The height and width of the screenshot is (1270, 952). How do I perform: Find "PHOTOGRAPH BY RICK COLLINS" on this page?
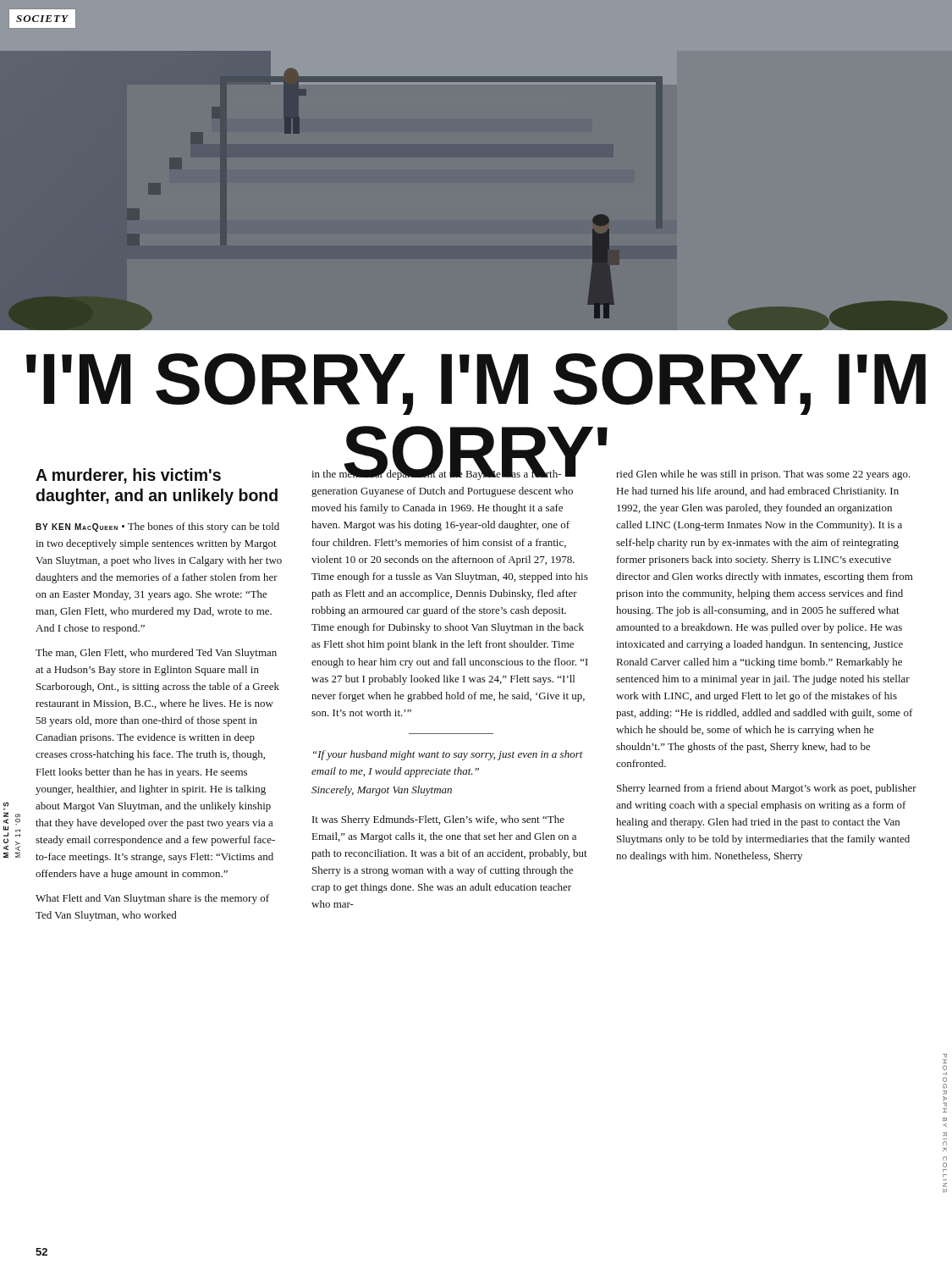(945, 1123)
